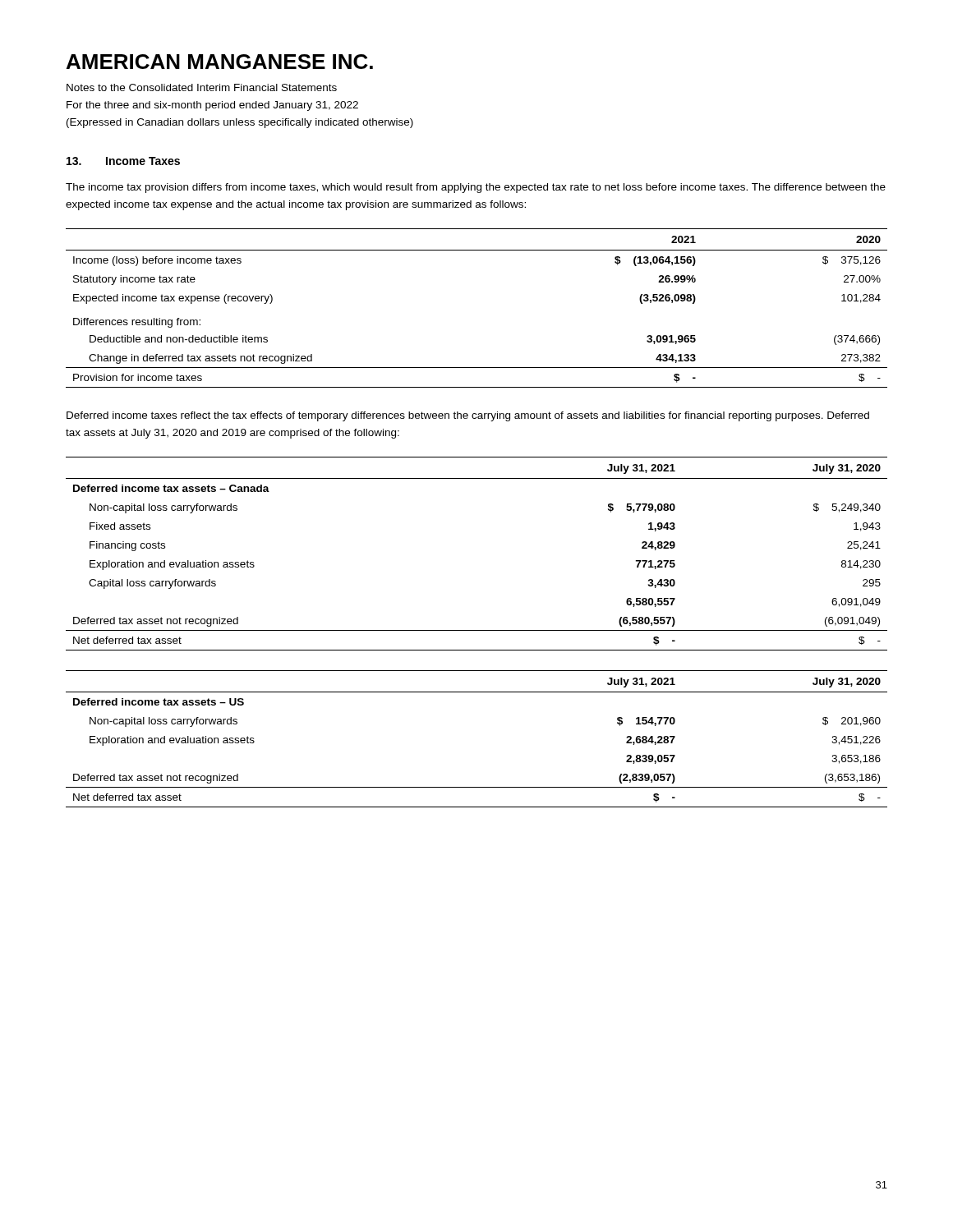Find the title that says "AMERICAN MANGANESE INC."
The height and width of the screenshot is (1232, 953).
220,62
